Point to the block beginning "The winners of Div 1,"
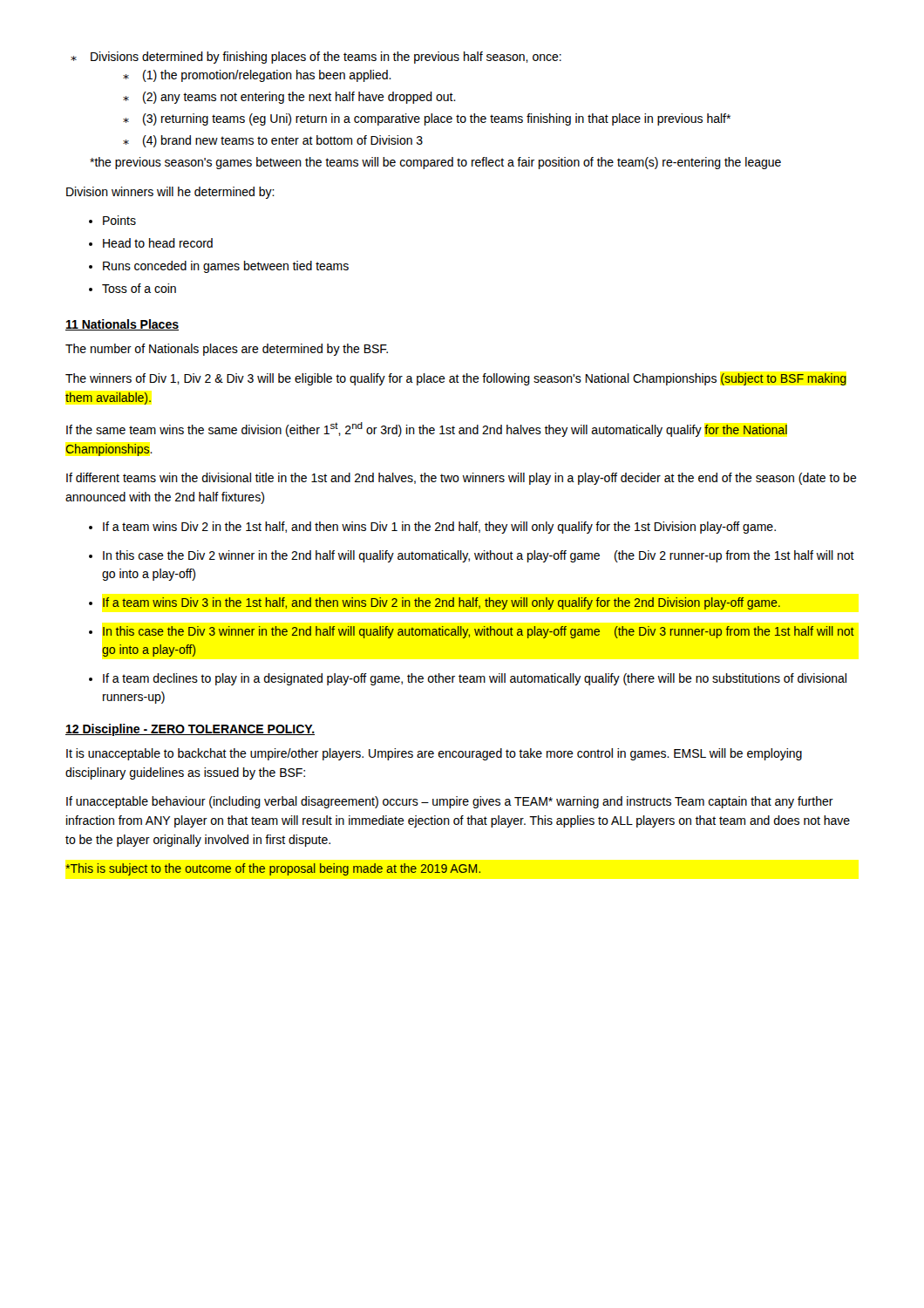924x1308 pixels. point(456,388)
